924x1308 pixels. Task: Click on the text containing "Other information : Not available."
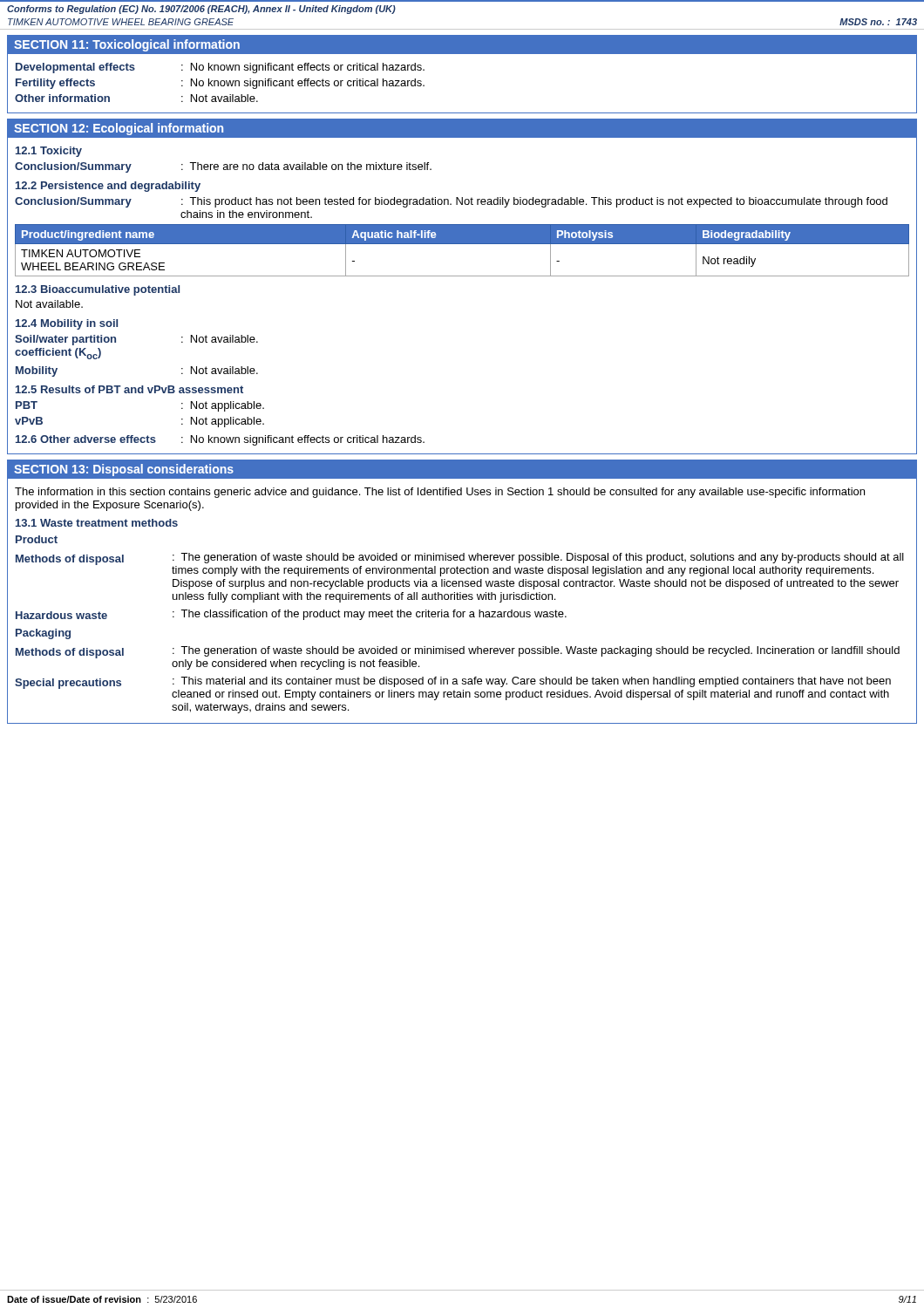60,98
